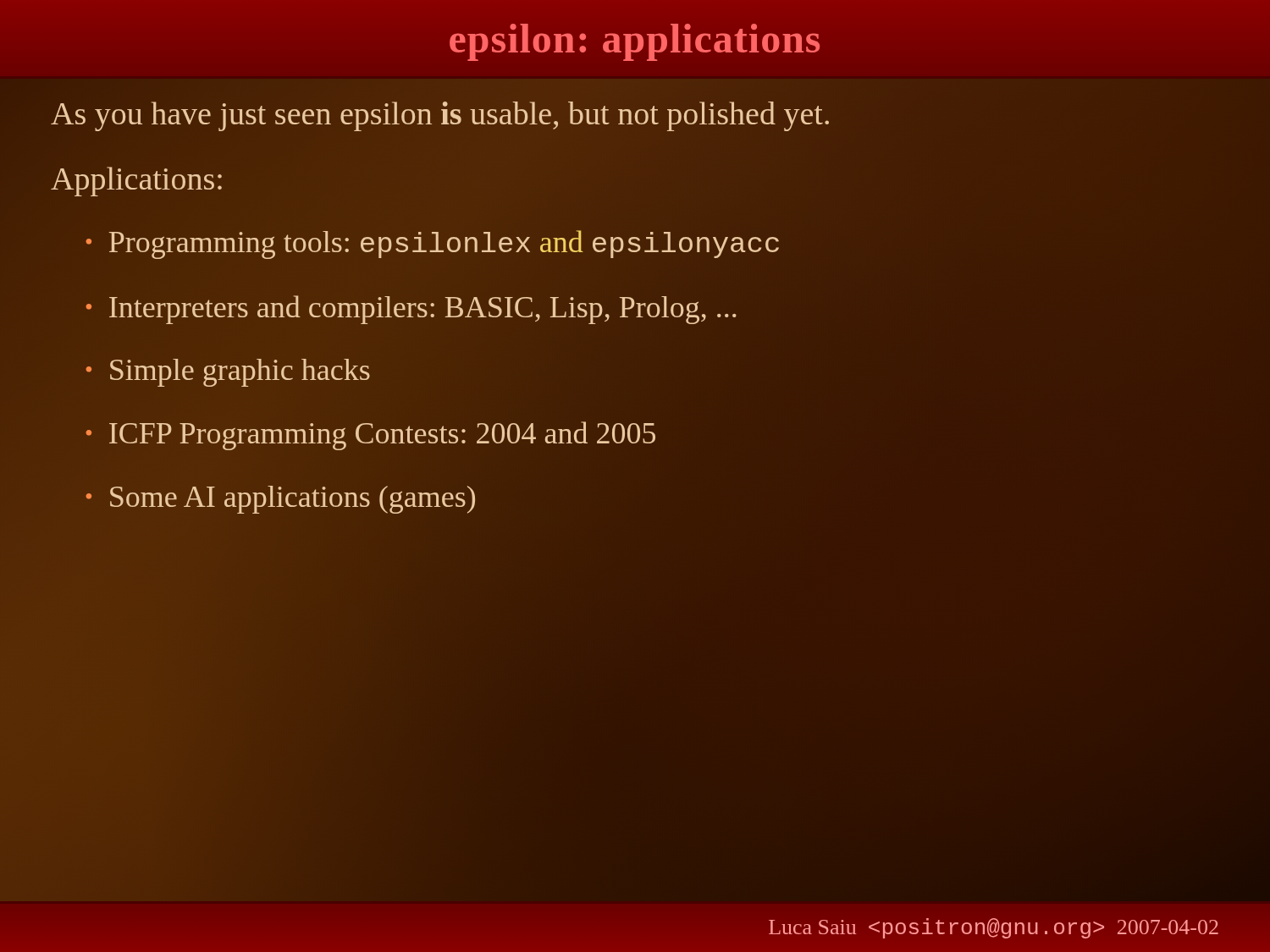
Task: Select the region starting "• Interpreters and"
Action: click(669, 307)
